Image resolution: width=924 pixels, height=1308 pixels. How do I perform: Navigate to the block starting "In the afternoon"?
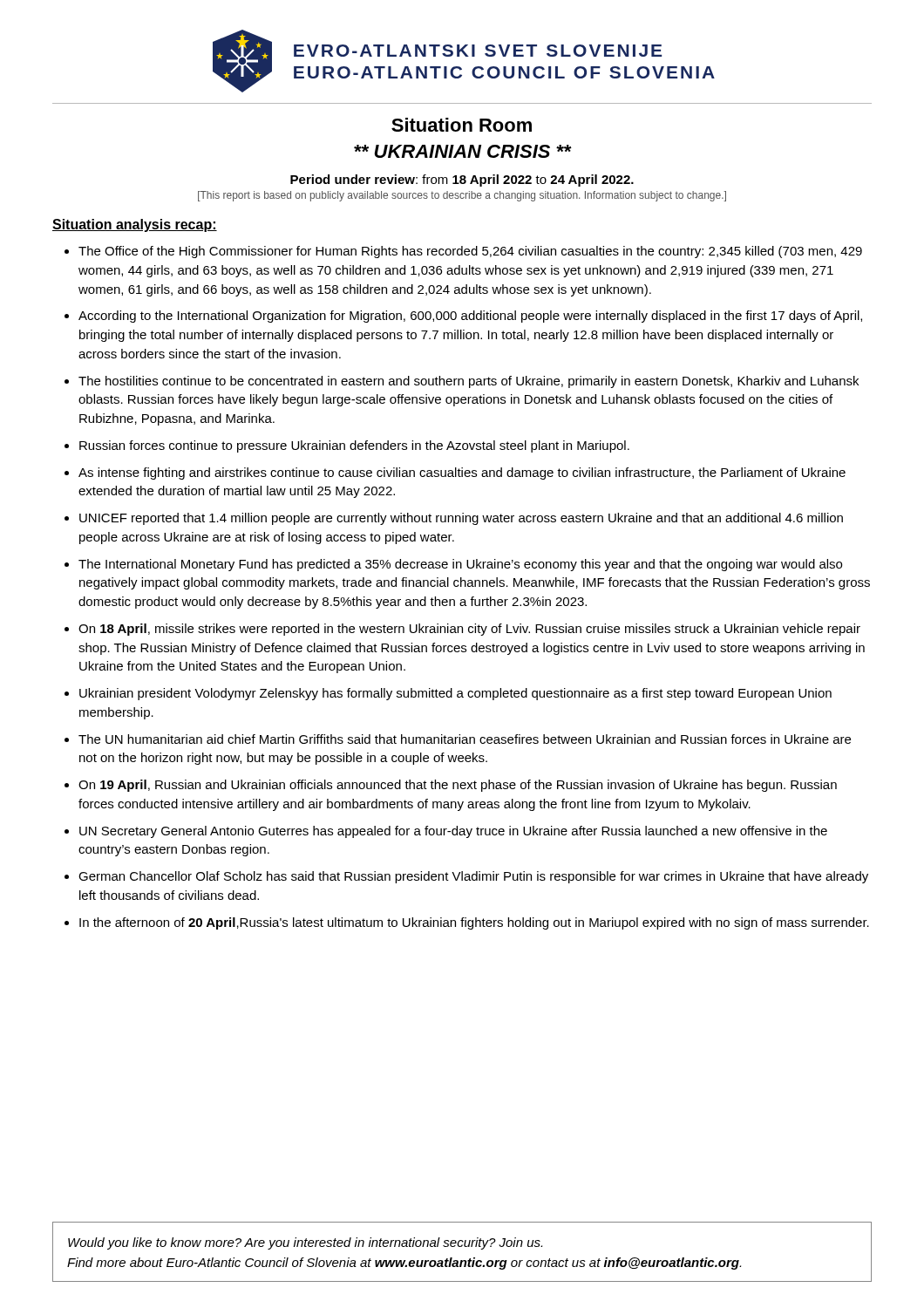(x=474, y=922)
